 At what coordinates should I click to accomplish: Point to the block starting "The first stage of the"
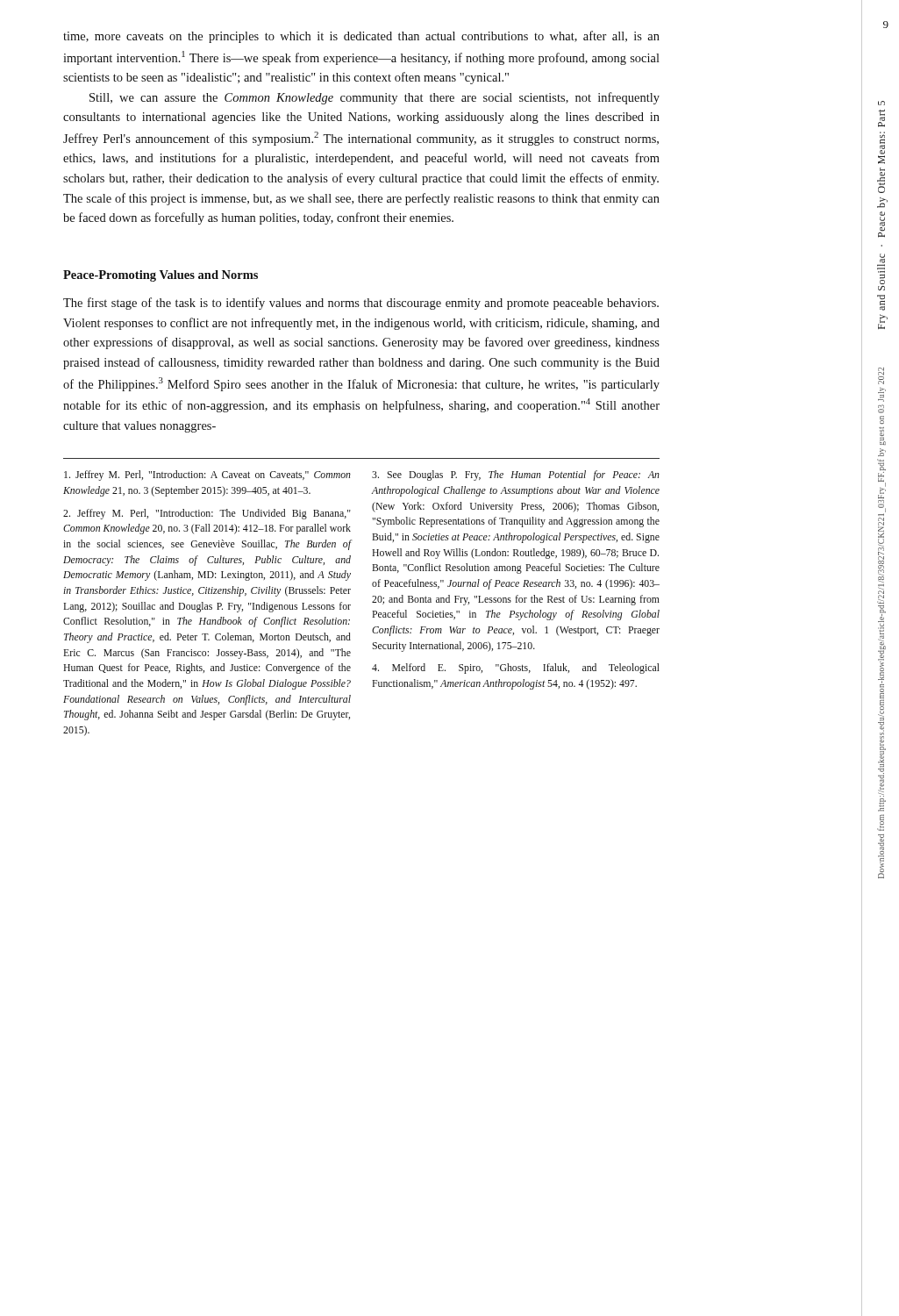tap(361, 364)
